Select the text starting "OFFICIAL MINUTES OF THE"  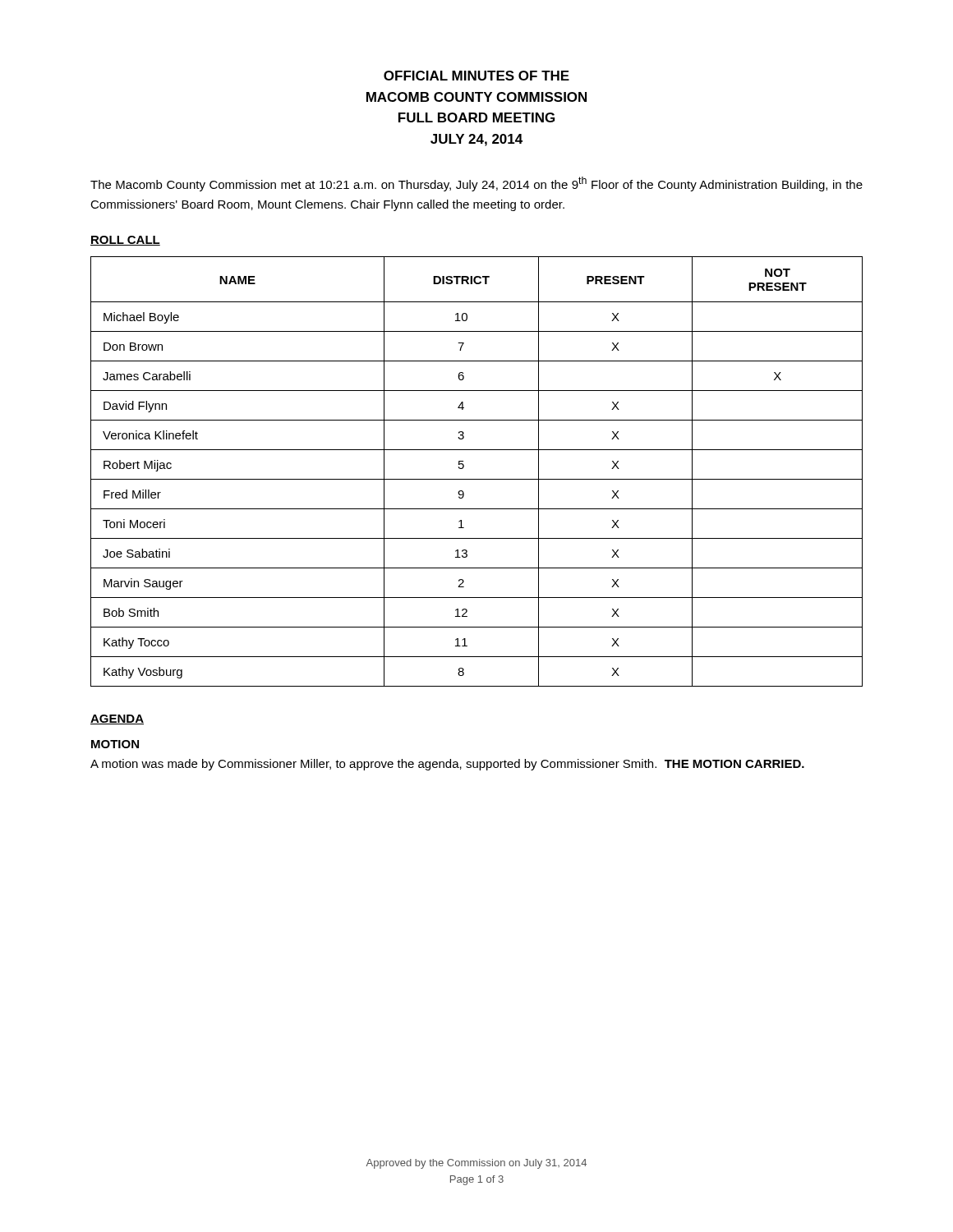[476, 108]
